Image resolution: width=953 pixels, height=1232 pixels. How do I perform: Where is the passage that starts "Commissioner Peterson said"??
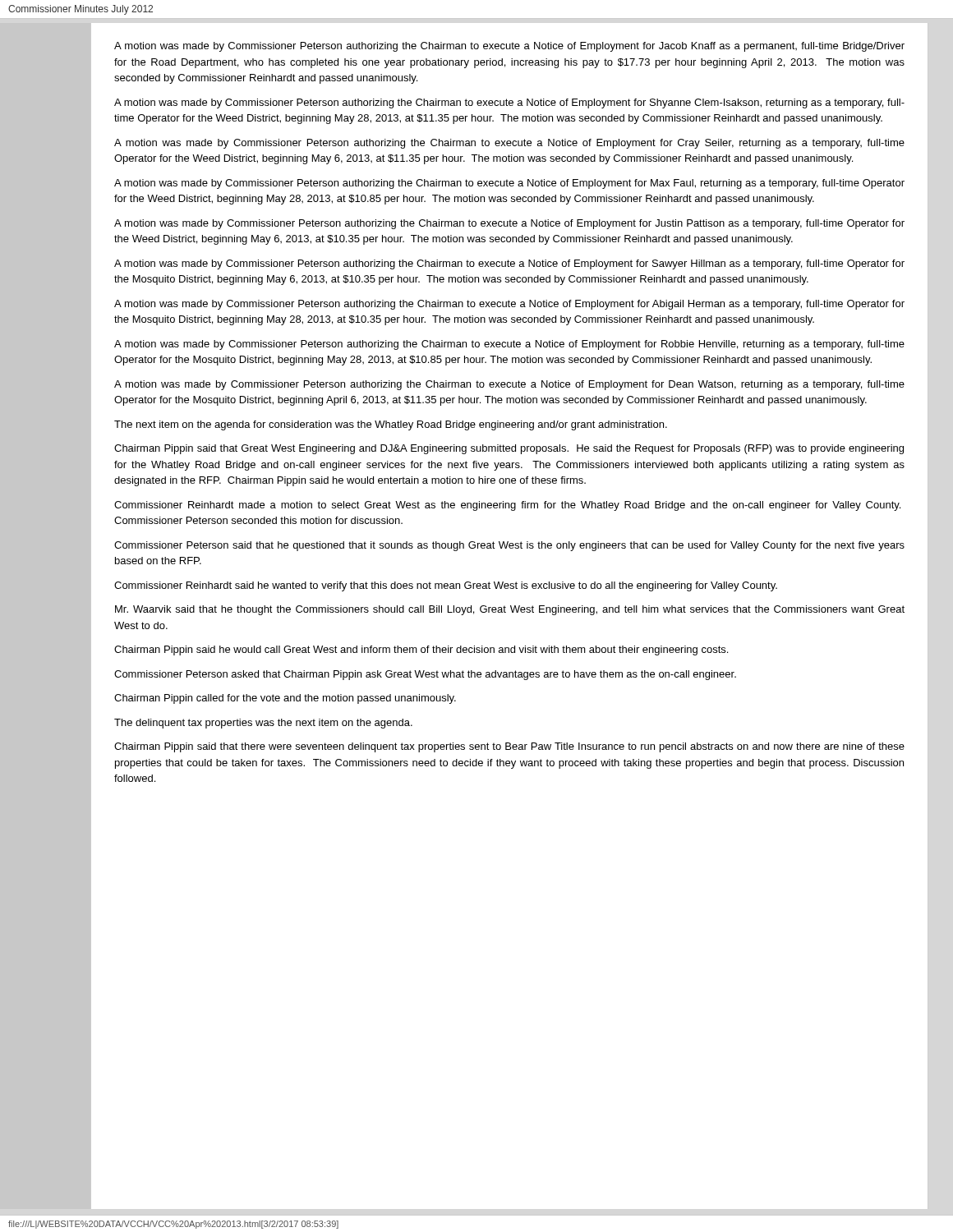coord(509,553)
